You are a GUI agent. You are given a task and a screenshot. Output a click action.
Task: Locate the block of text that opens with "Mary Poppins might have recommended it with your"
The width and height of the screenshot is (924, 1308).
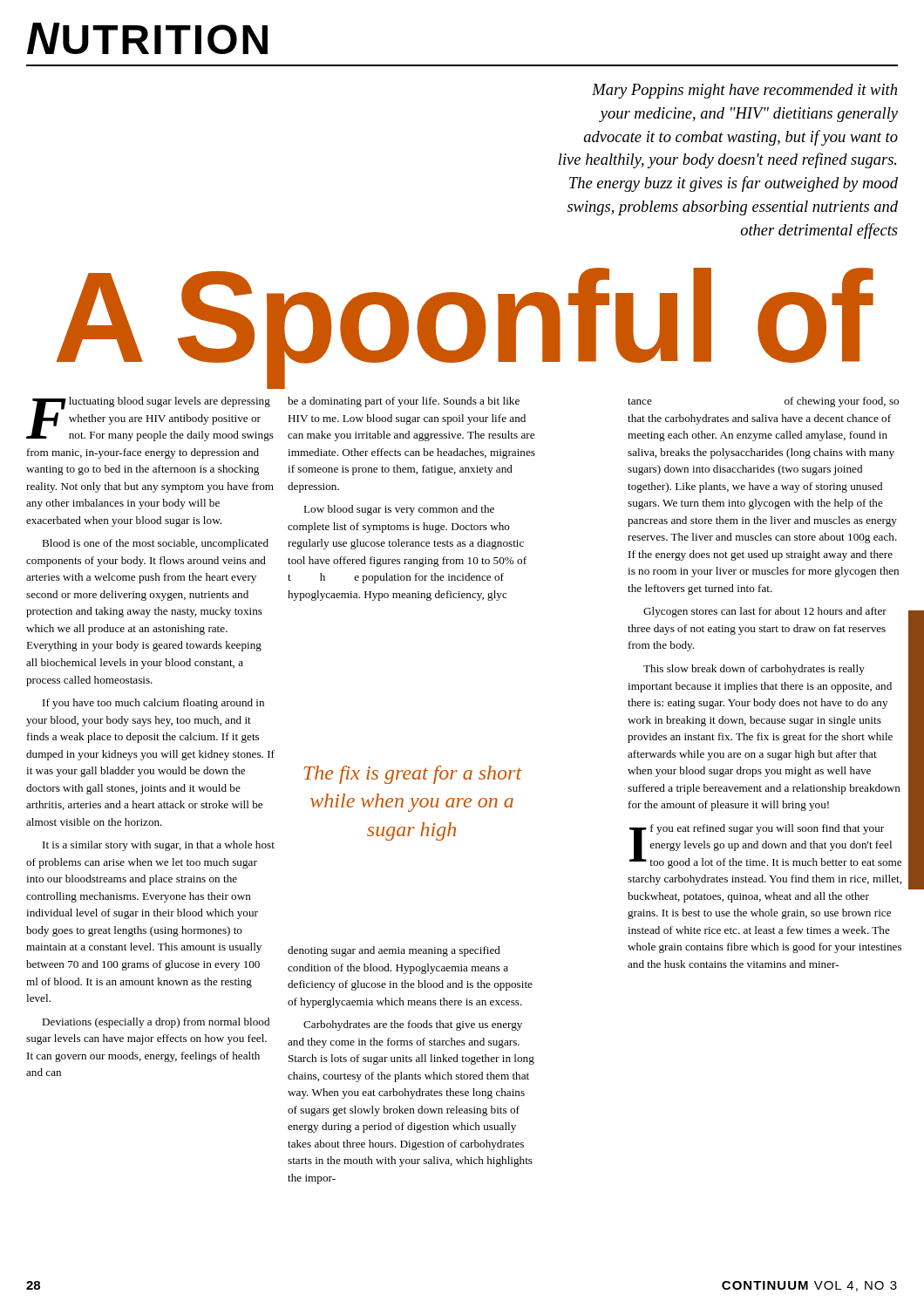point(728,160)
